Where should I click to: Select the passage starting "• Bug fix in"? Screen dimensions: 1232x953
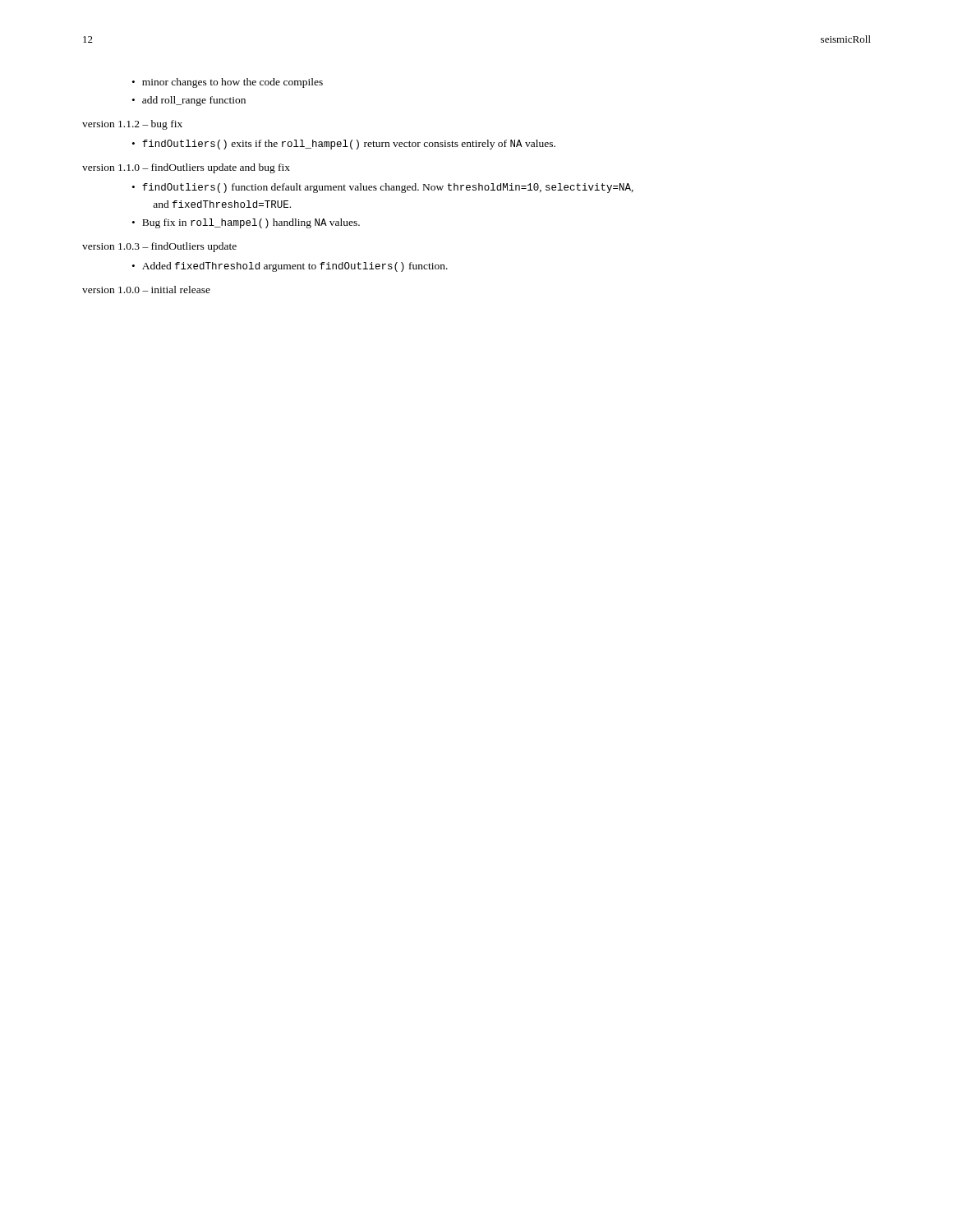[x=246, y=223]
